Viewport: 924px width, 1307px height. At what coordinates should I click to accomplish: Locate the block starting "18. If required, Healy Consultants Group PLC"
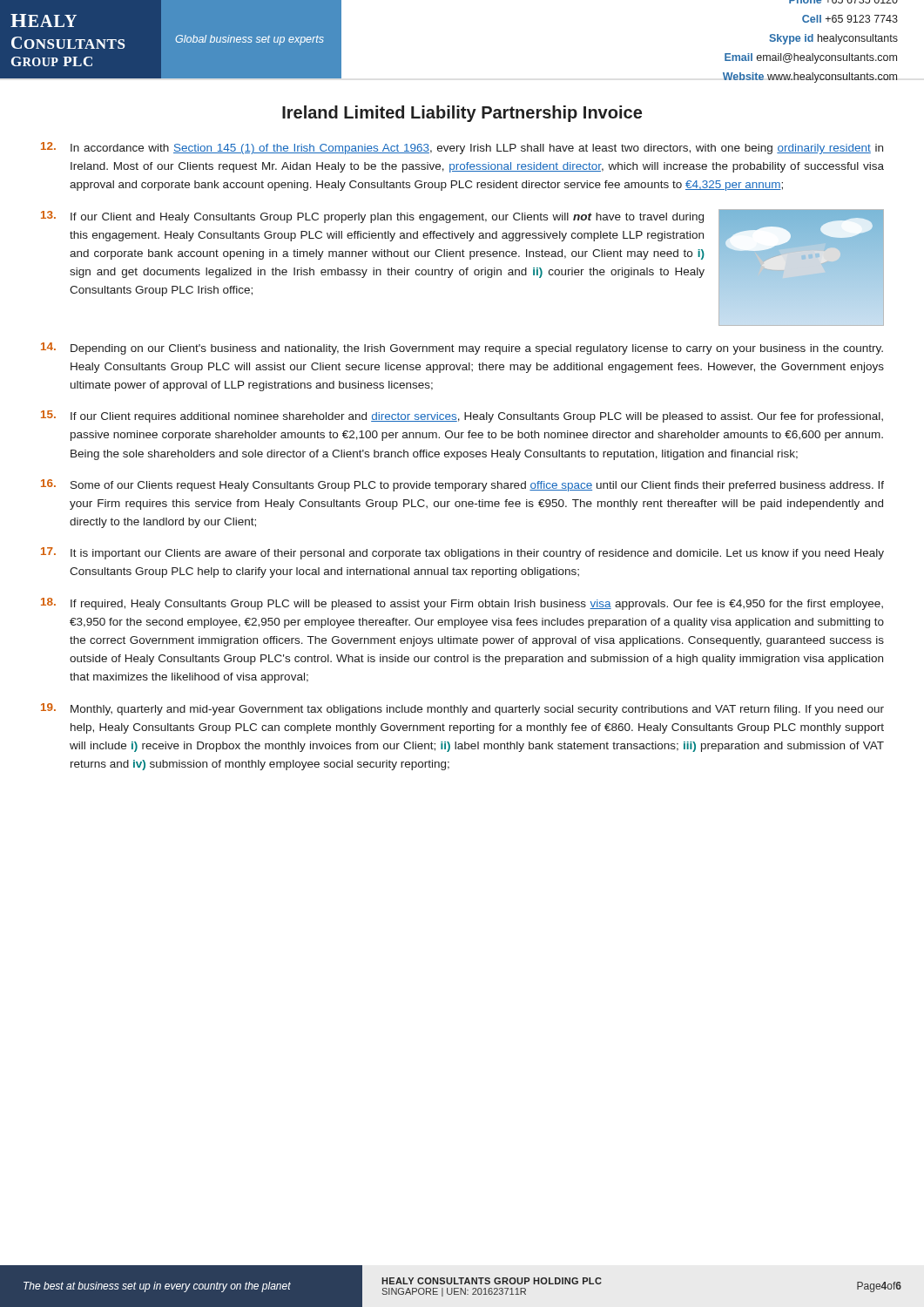(462, 640)
